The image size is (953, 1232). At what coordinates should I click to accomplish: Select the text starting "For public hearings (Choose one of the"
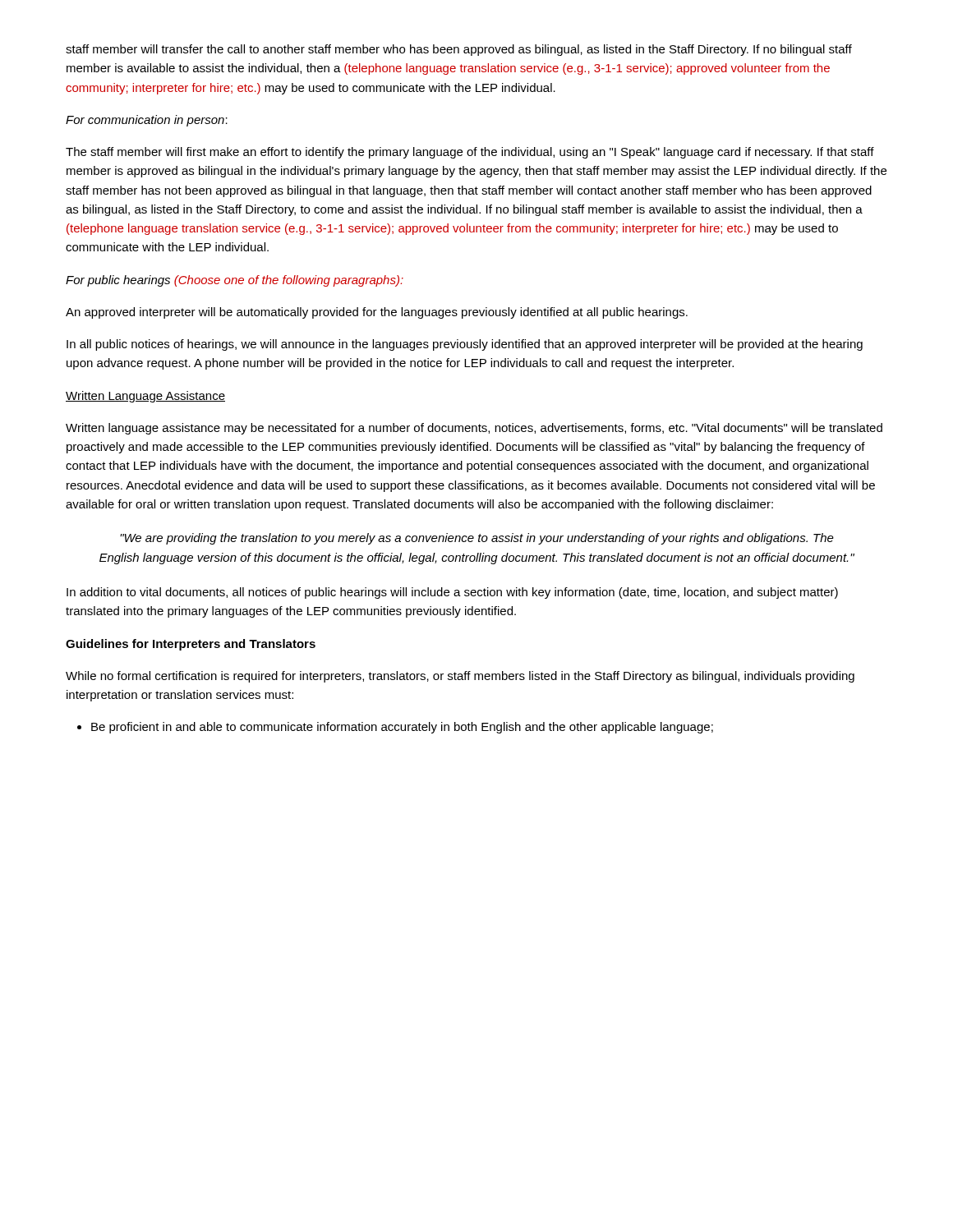click(x=235, y=279)
